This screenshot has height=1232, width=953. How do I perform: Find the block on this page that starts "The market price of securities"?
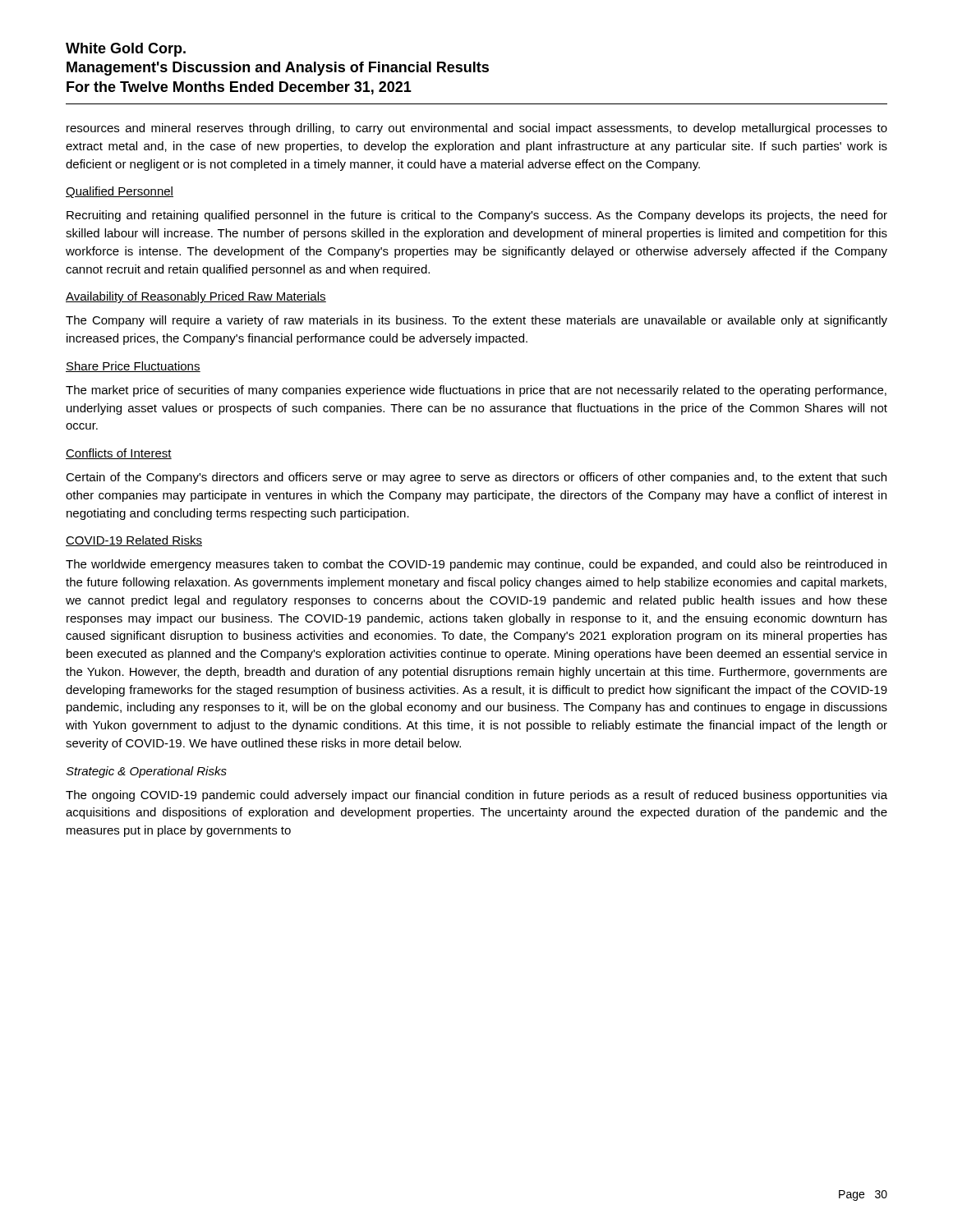coord(476,407)
